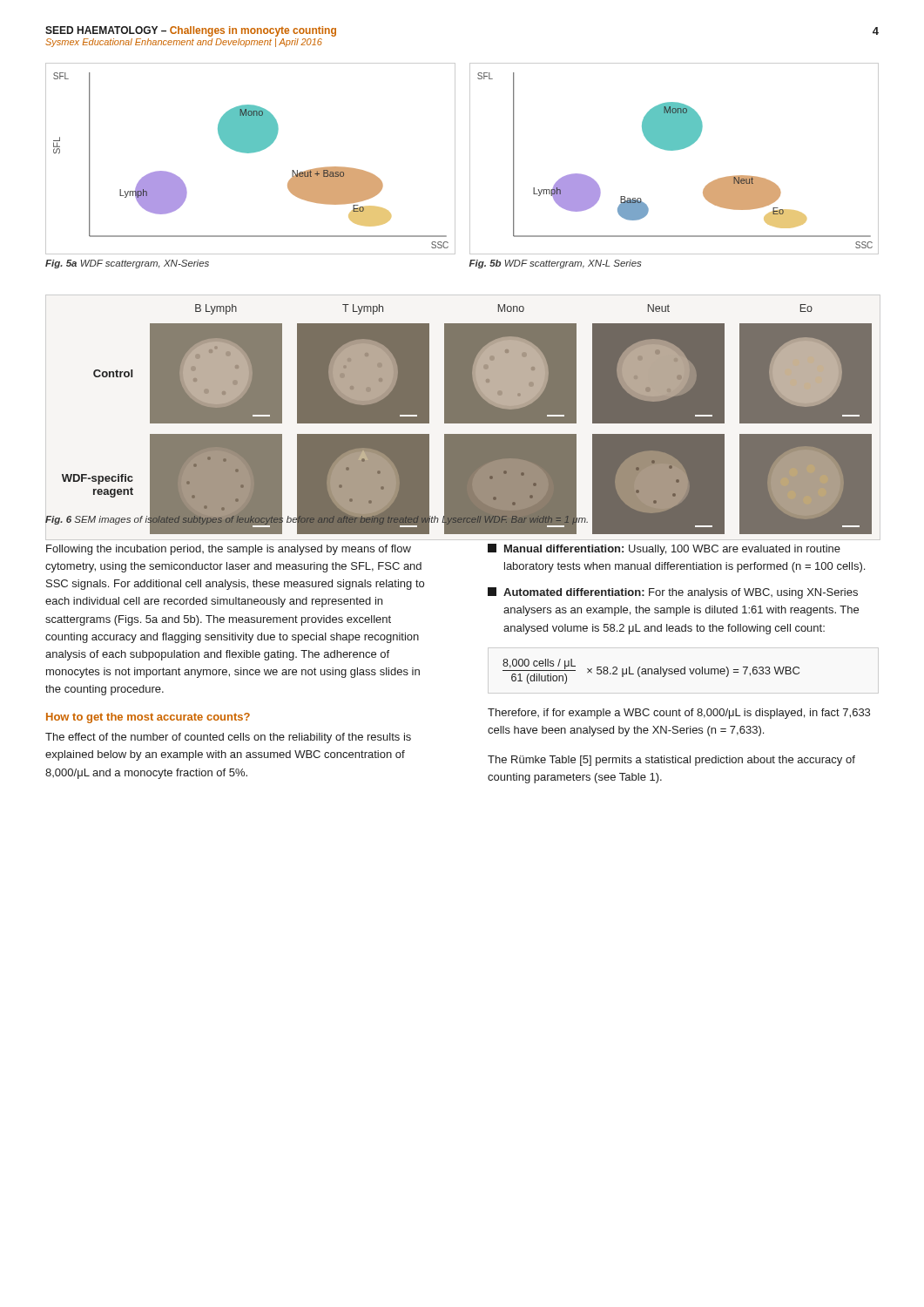Navigate to the region starting "The effect of the number of counted"
This screenshot has width=924, height=1307.
click(x=228, y=754)
